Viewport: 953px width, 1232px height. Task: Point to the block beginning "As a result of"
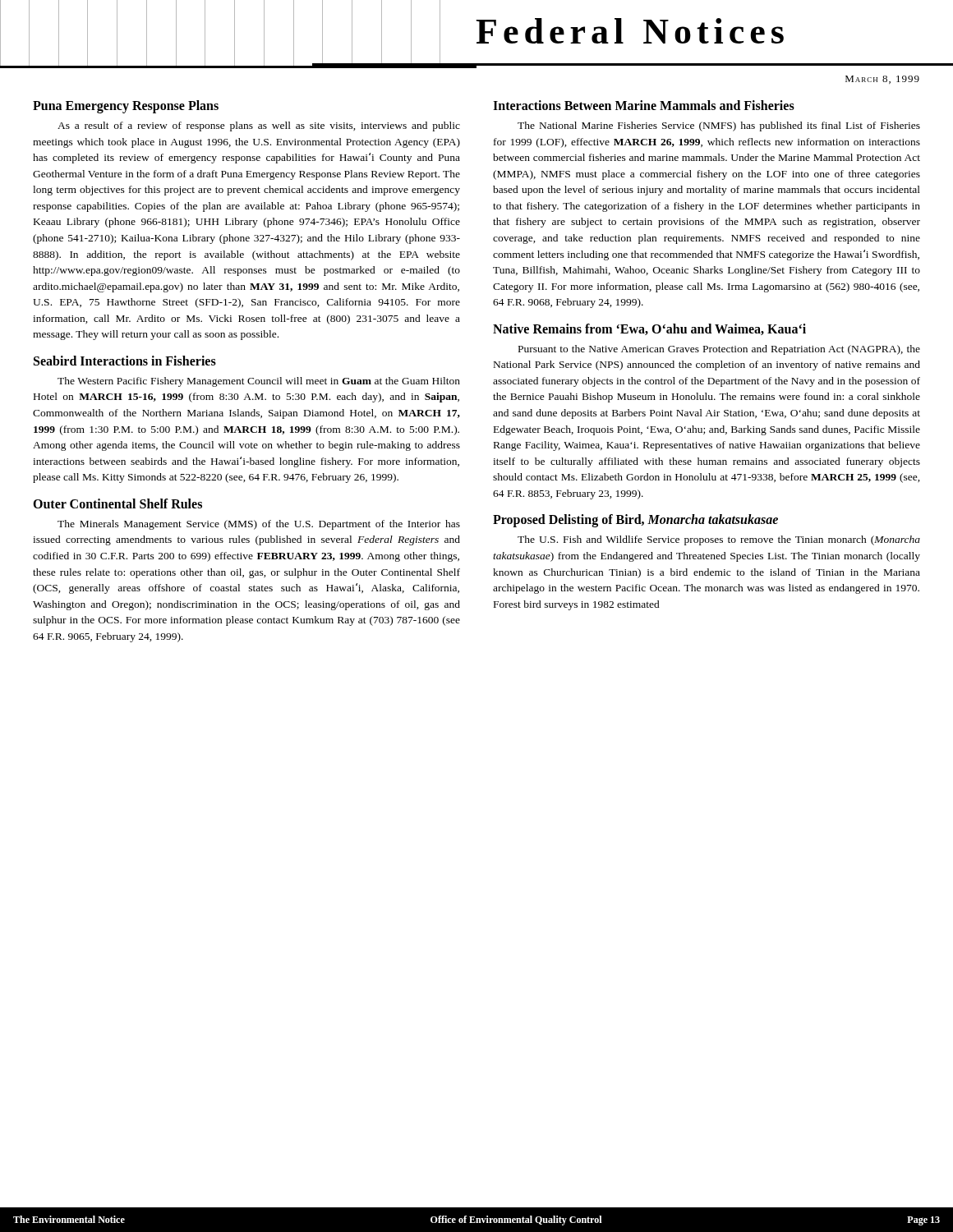[246, 230]
